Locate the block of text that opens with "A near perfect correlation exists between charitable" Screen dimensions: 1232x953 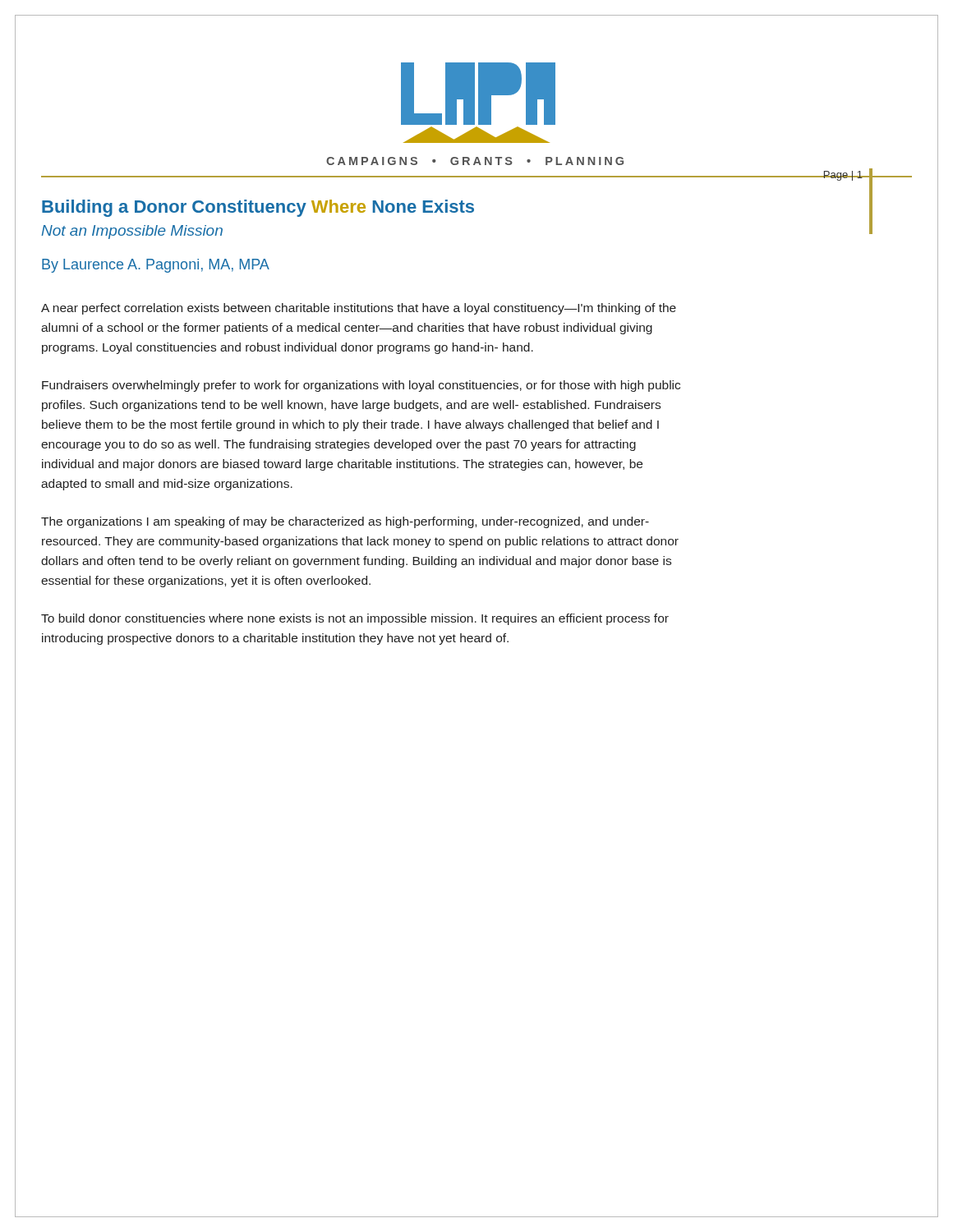359,327
